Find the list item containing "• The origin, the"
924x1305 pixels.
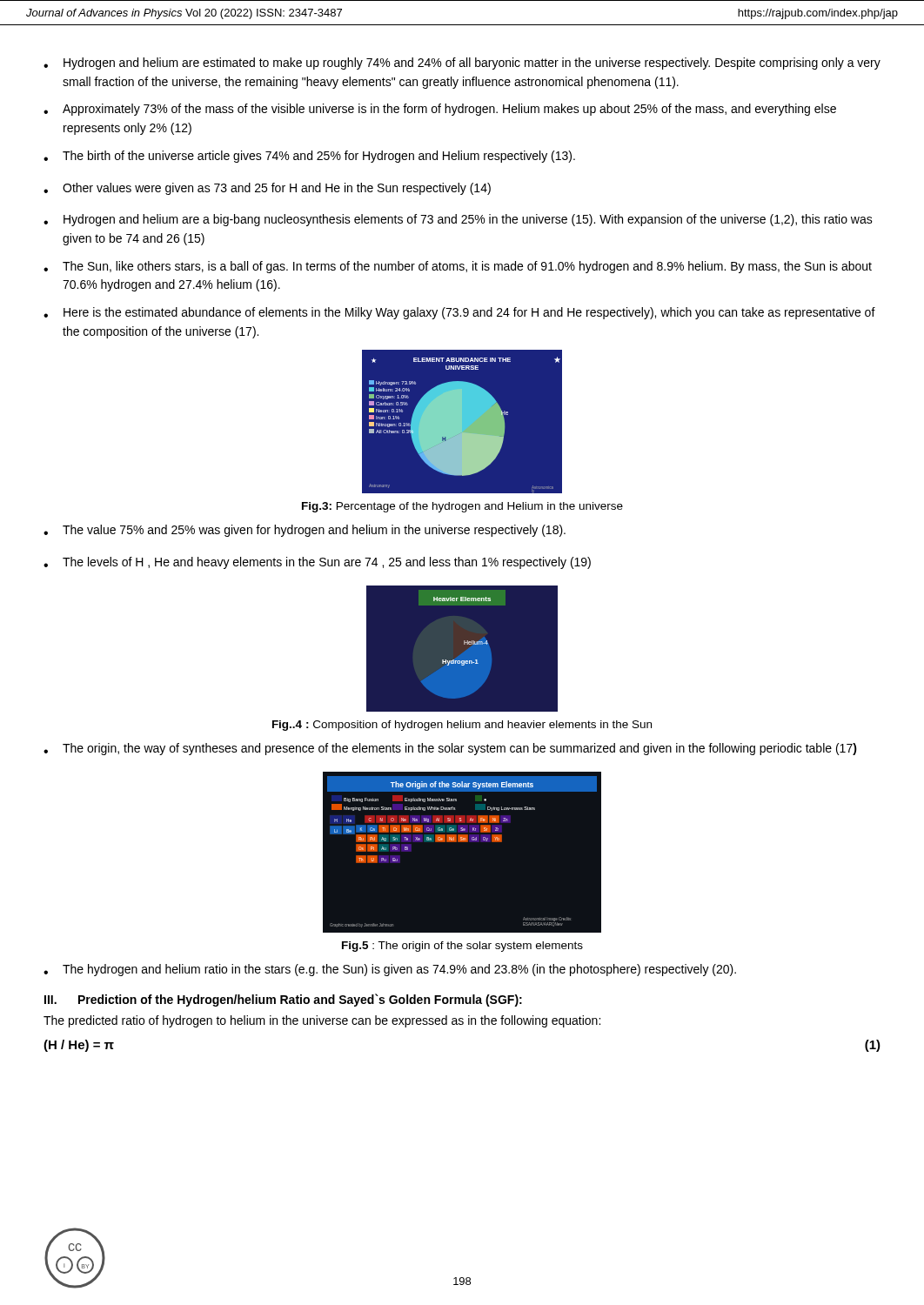click(x=462, y=751)
